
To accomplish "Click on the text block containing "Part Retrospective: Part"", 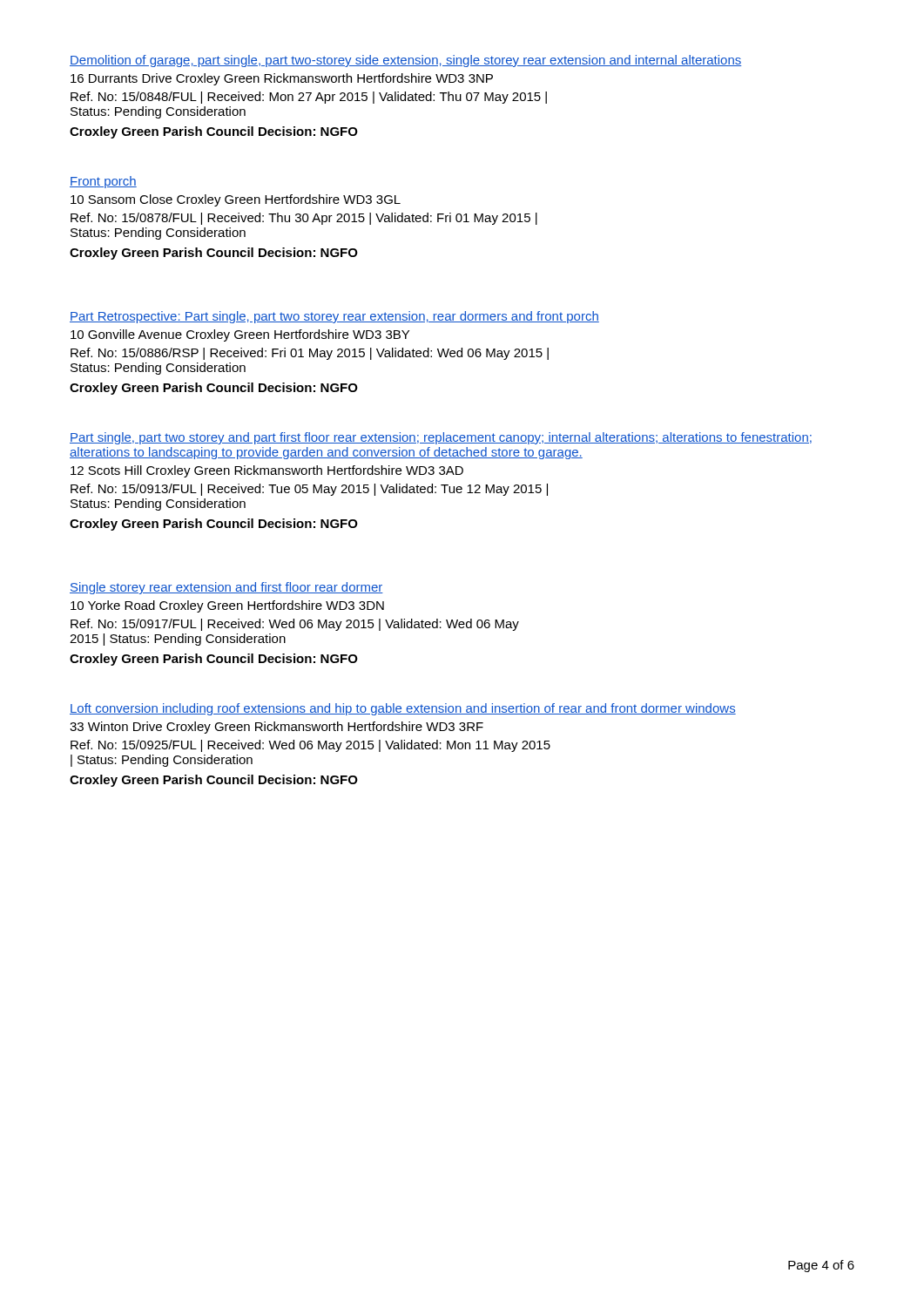I will [462, 352].
